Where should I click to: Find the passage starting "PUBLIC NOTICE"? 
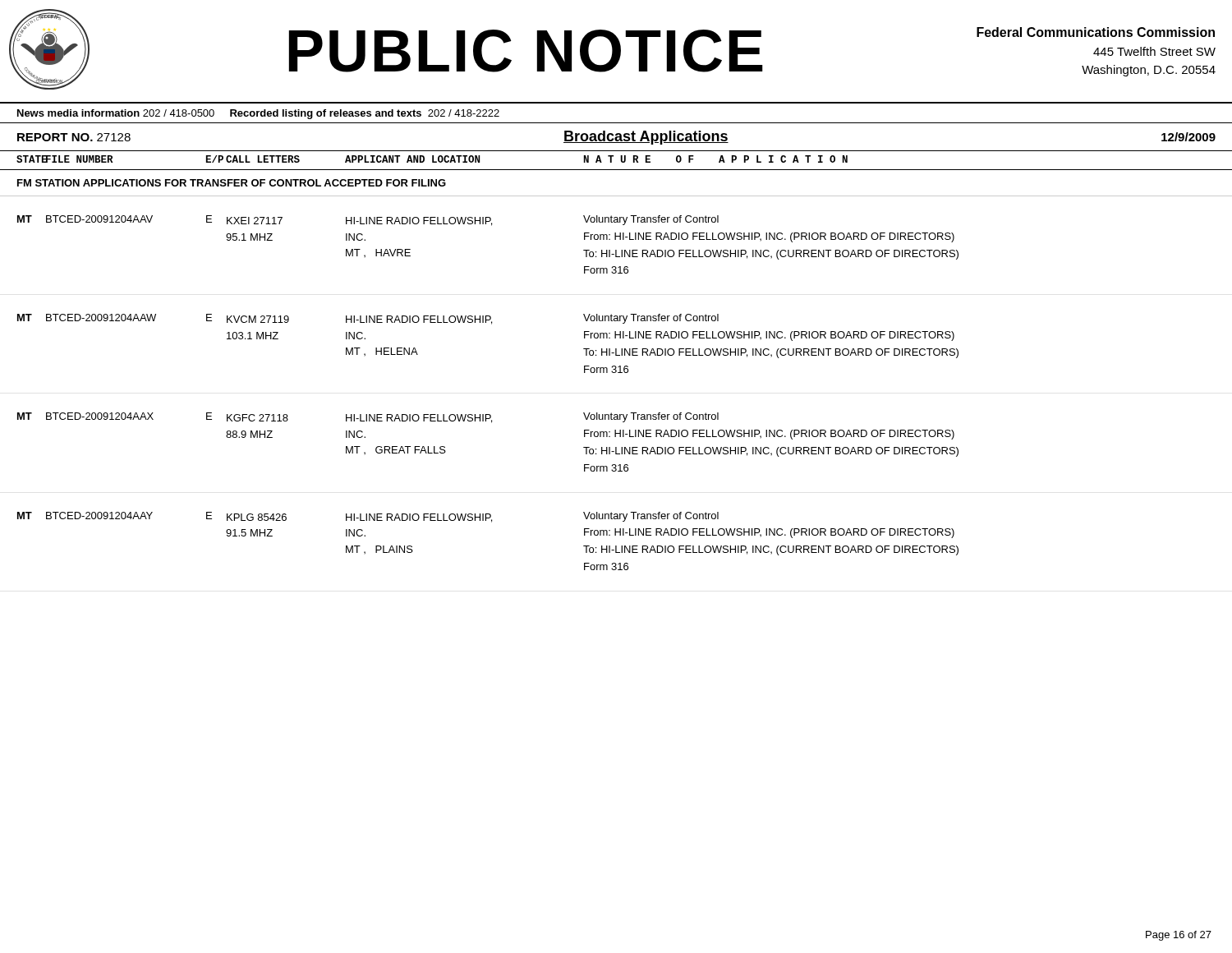(526, 51)
